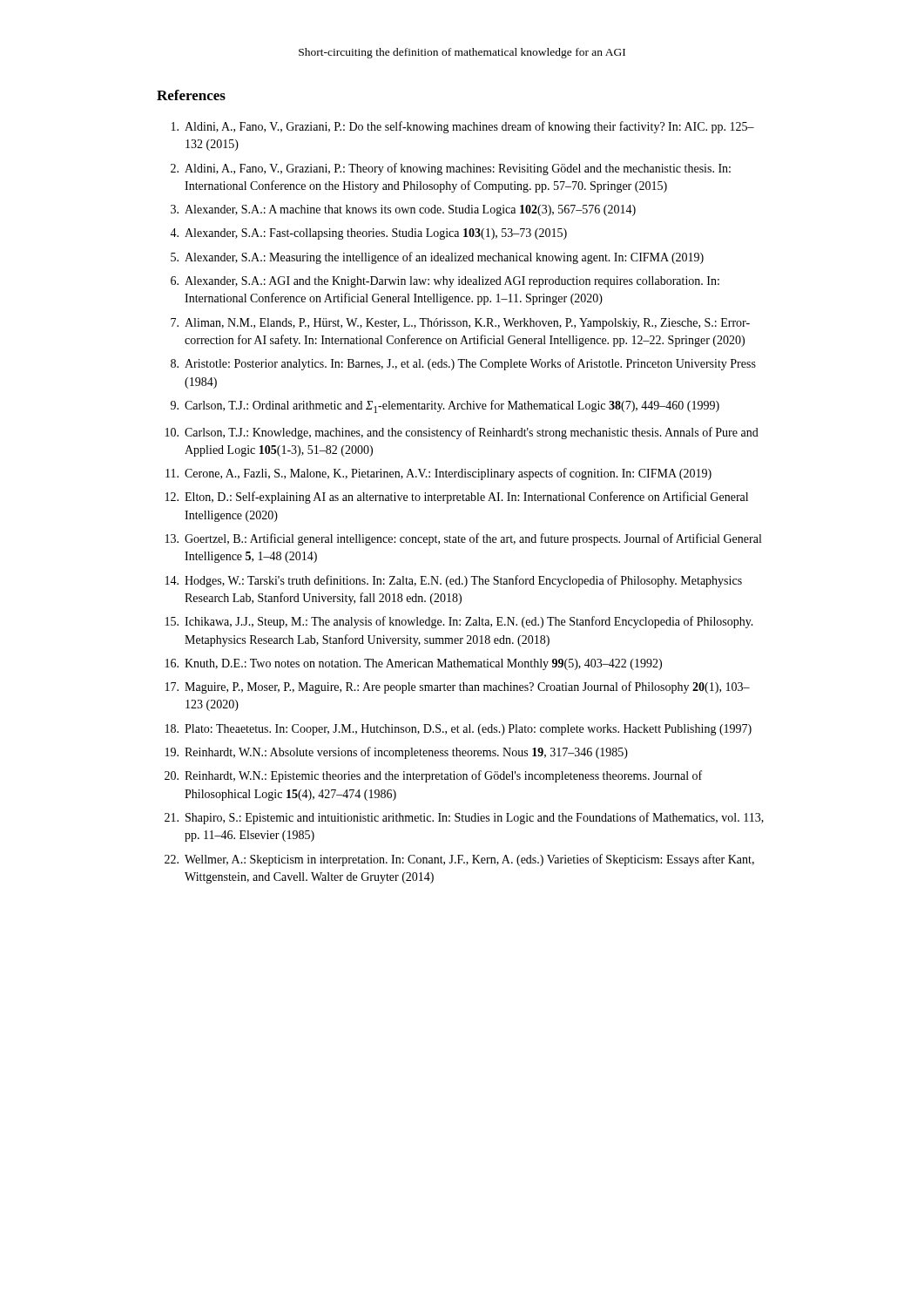Point to the block beginning "20. Reinhardt, W.N.: Epistemic theories and the"

[462, 786]
